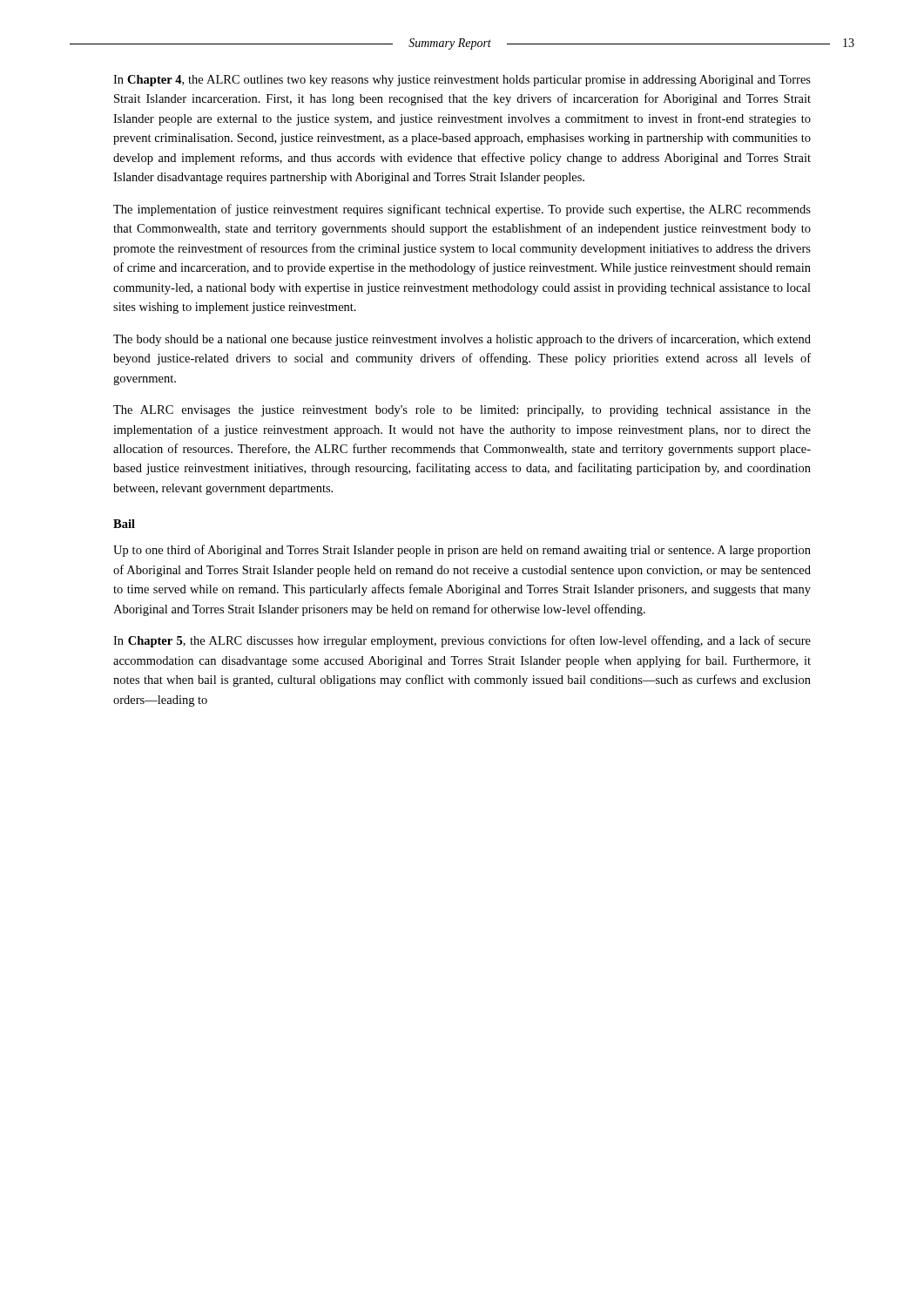Locate the region starting "In Chapter 4, the ALRC outlines two"
Viewport: 924px width, 1307px height.
[462, 128]
